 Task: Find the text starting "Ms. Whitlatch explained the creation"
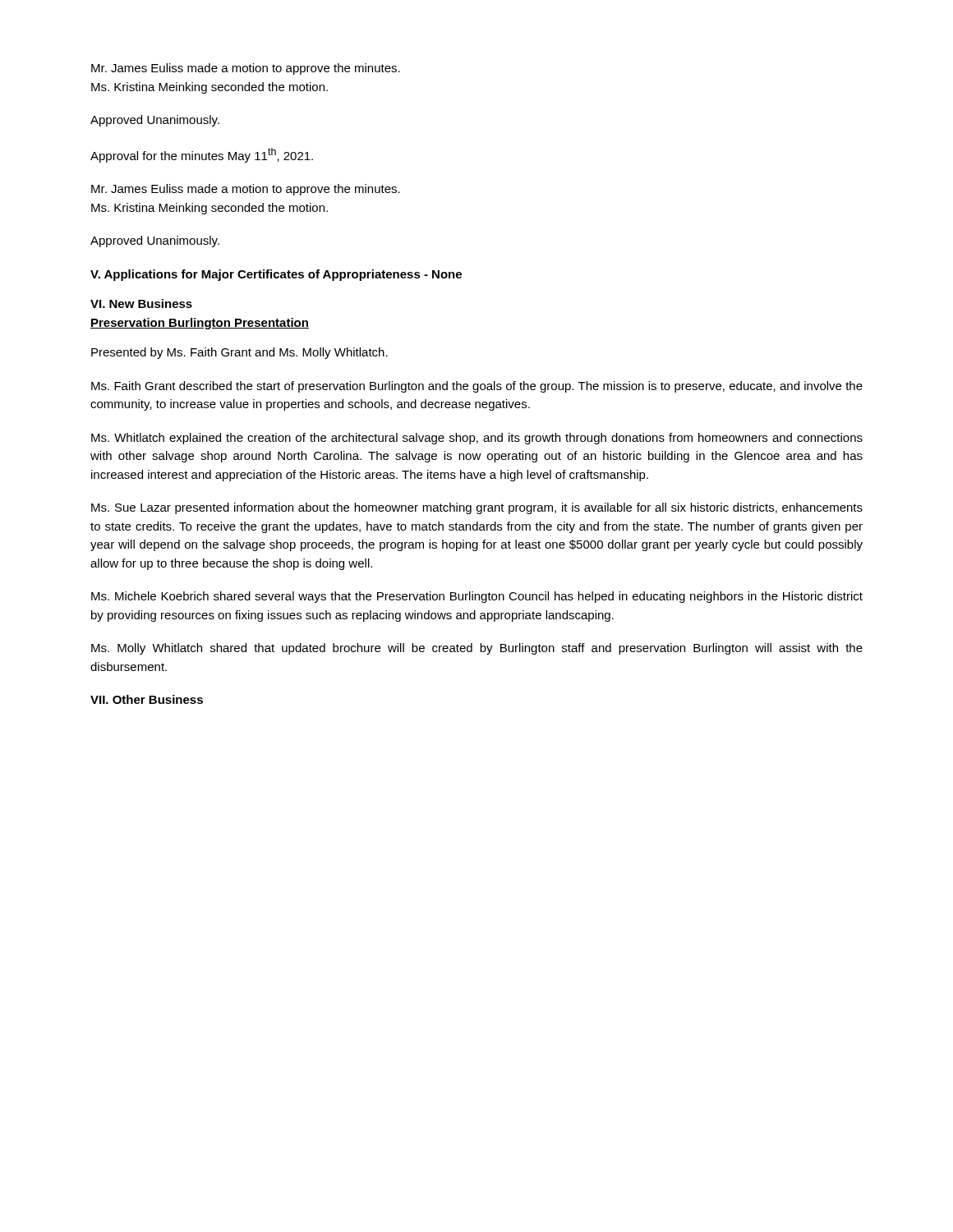476,455
